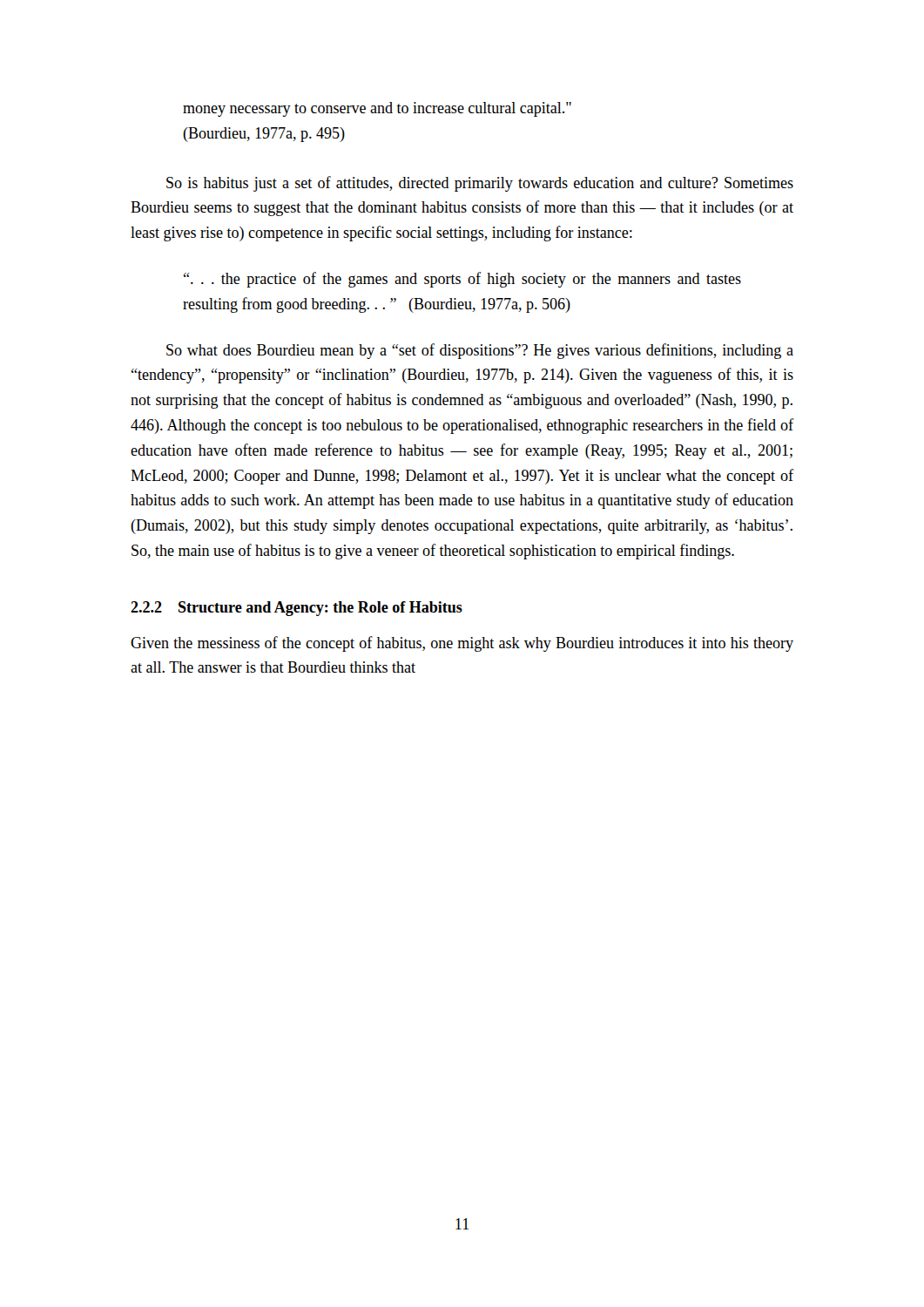Find the block on this page that starts "So is habitus"
Screen dimensions: 1307x924
pos(462,208)
